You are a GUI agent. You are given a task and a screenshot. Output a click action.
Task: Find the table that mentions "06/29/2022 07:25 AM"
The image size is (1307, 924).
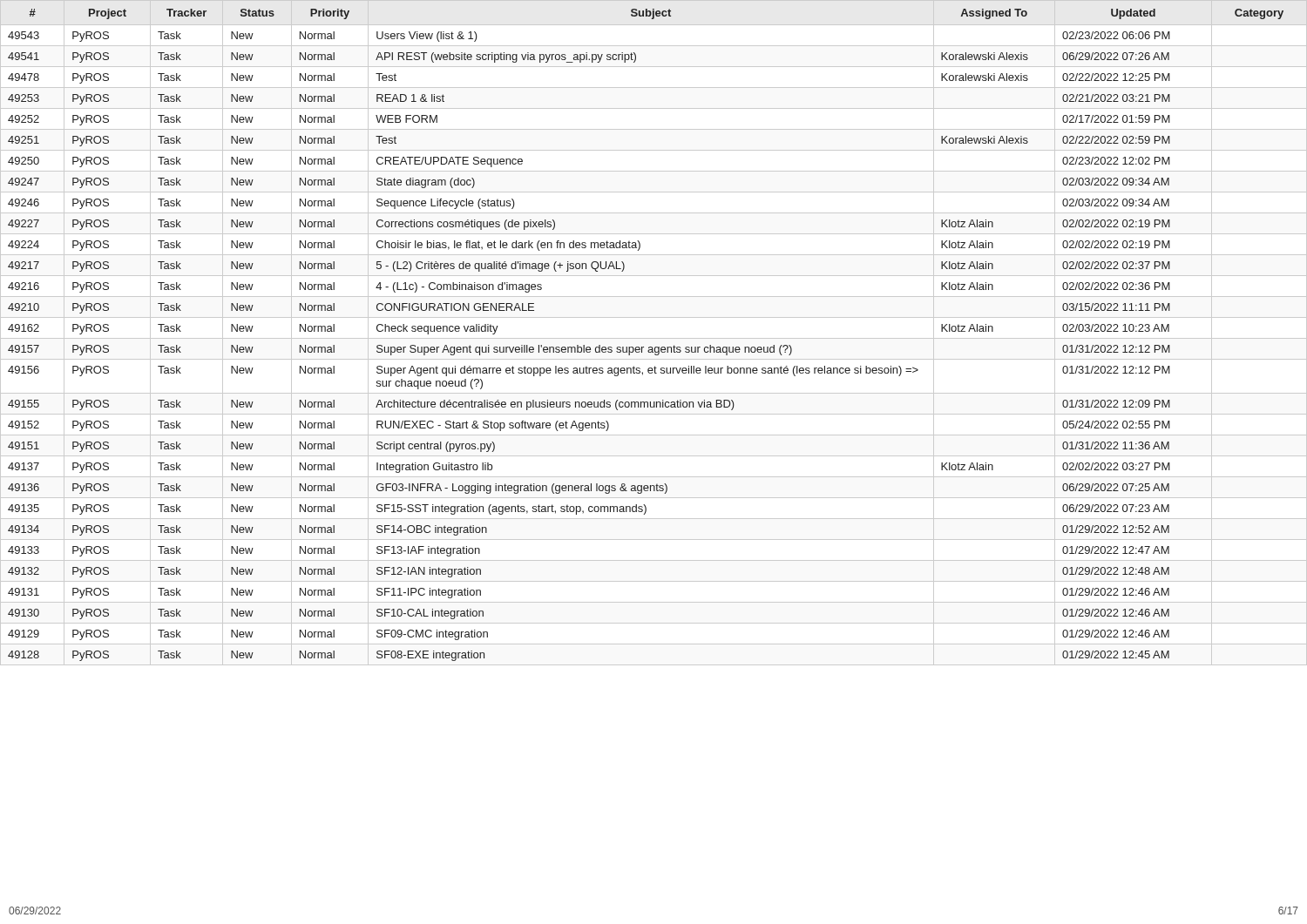click(654, 333)
